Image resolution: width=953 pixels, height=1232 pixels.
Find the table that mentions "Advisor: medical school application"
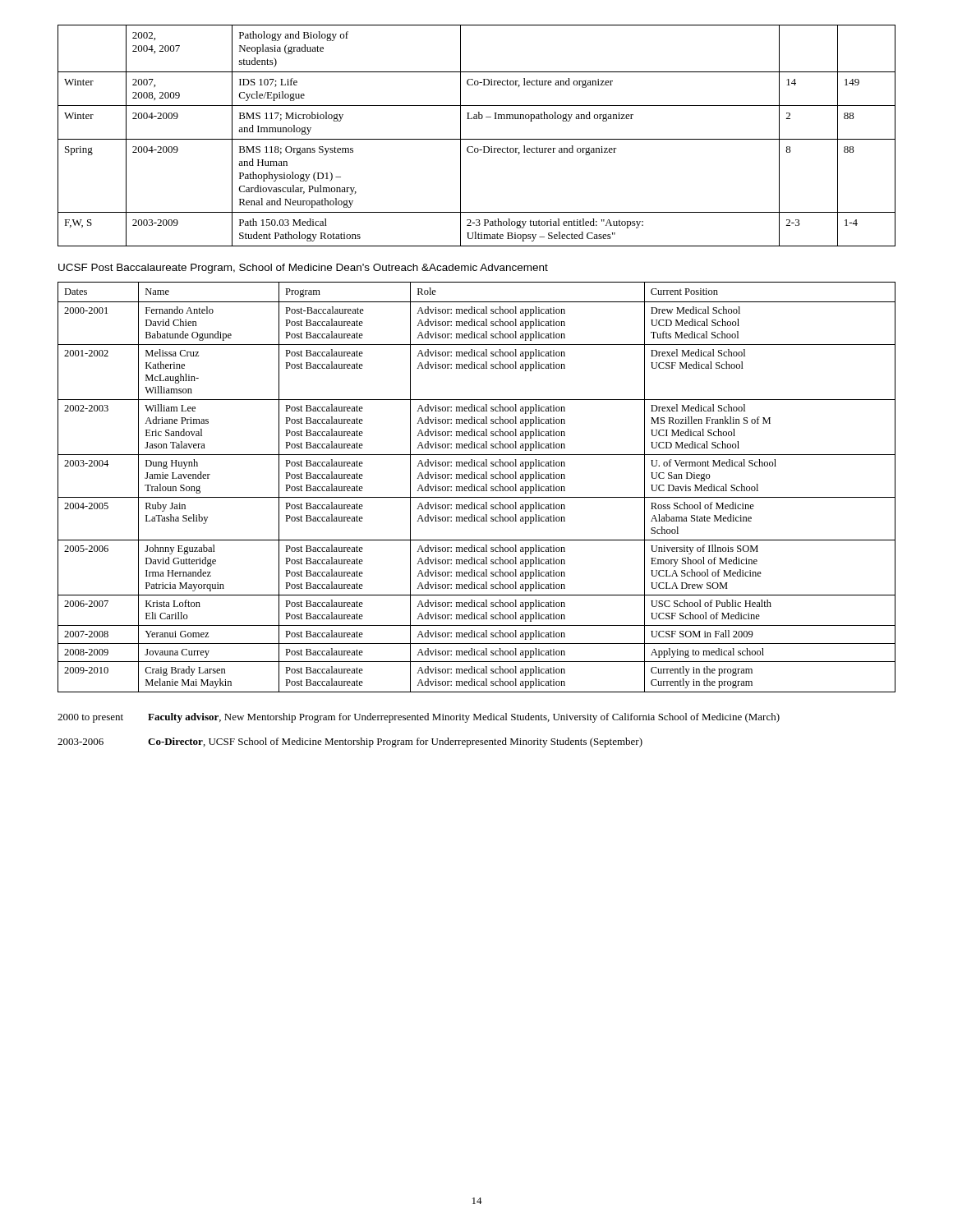point(476,487)
